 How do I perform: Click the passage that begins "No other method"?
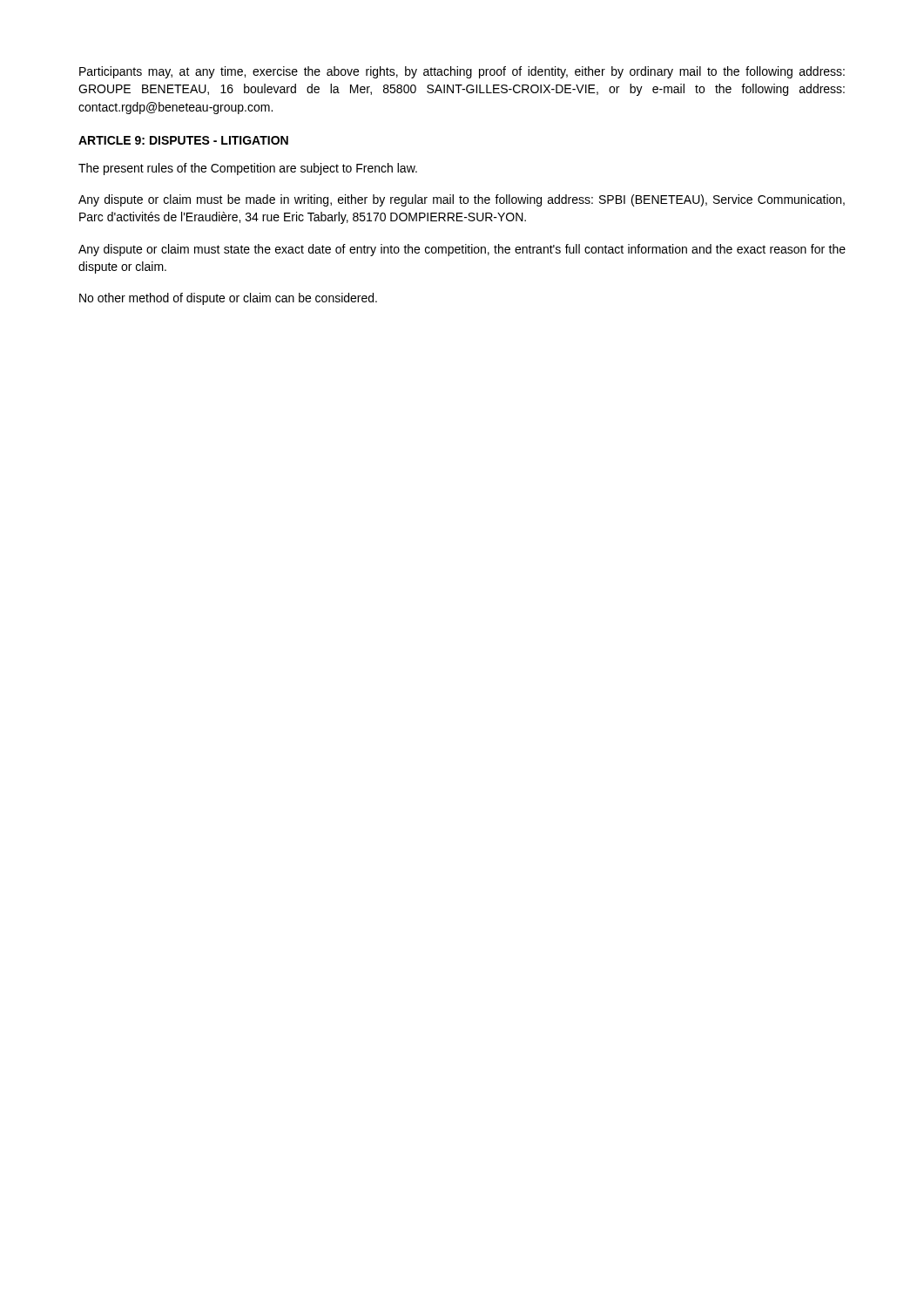pyautogui.click(x=228, y=298)
